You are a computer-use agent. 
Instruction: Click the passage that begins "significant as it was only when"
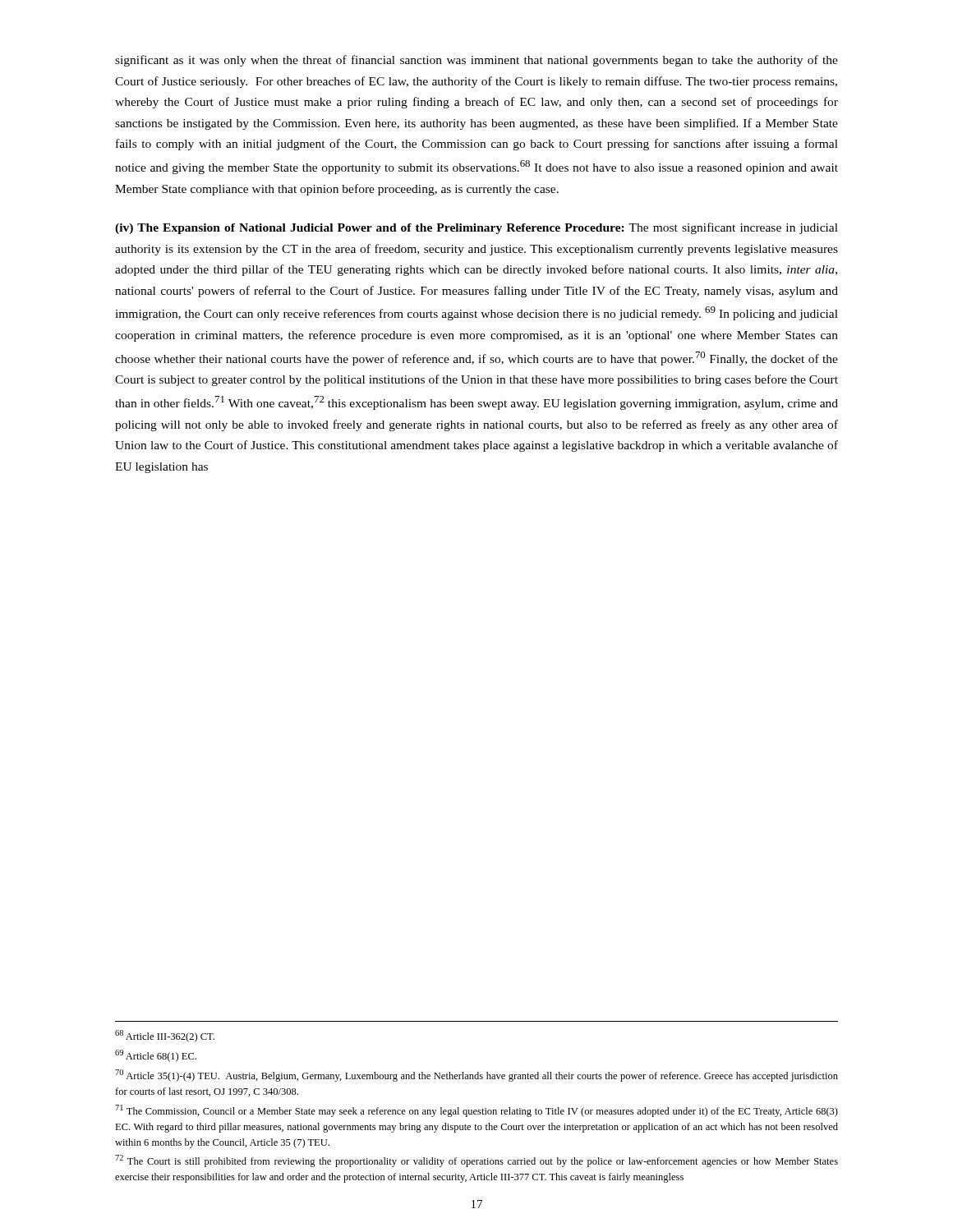[476, 124]
